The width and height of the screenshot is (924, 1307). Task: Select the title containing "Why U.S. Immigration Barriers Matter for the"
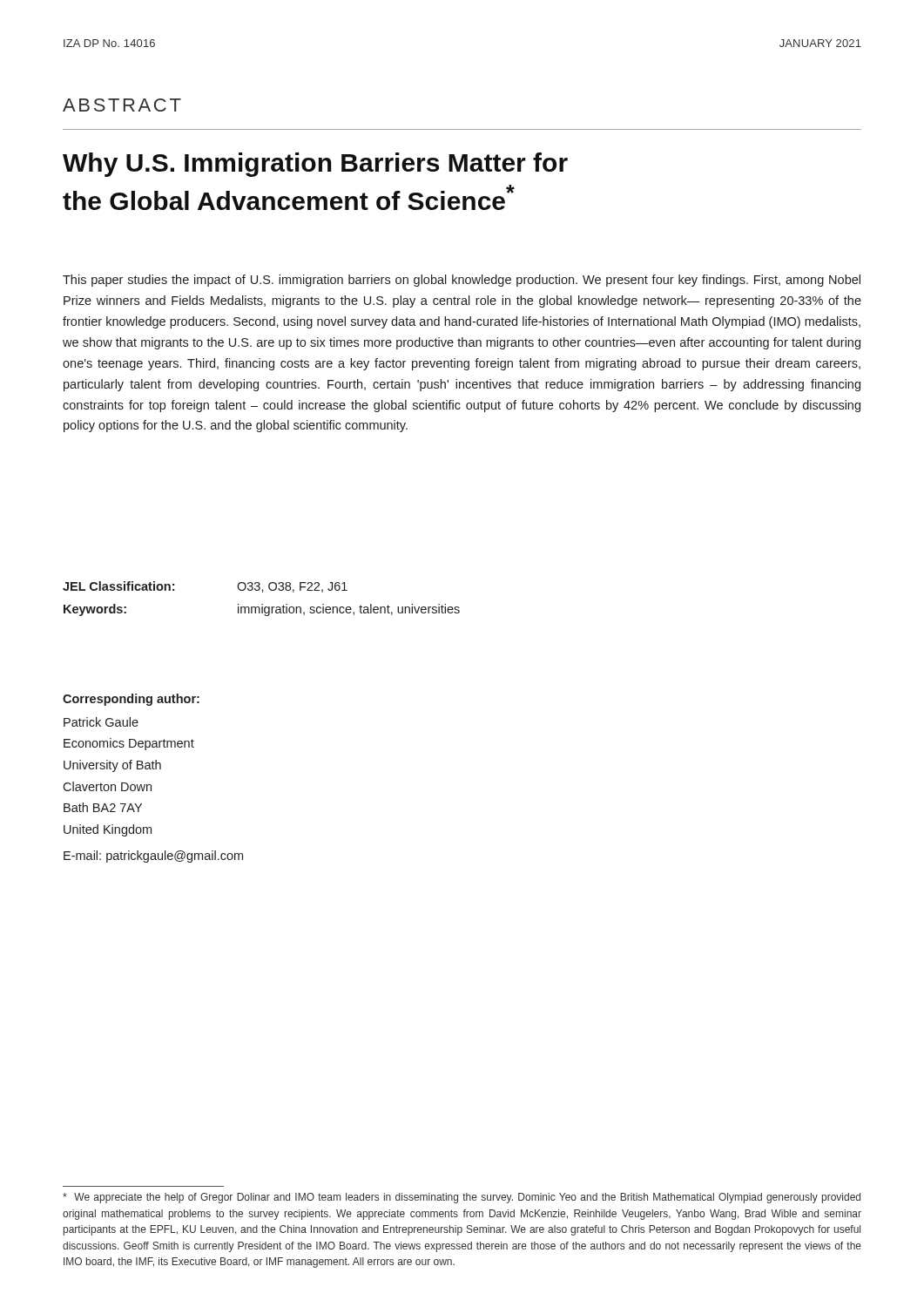315,181
